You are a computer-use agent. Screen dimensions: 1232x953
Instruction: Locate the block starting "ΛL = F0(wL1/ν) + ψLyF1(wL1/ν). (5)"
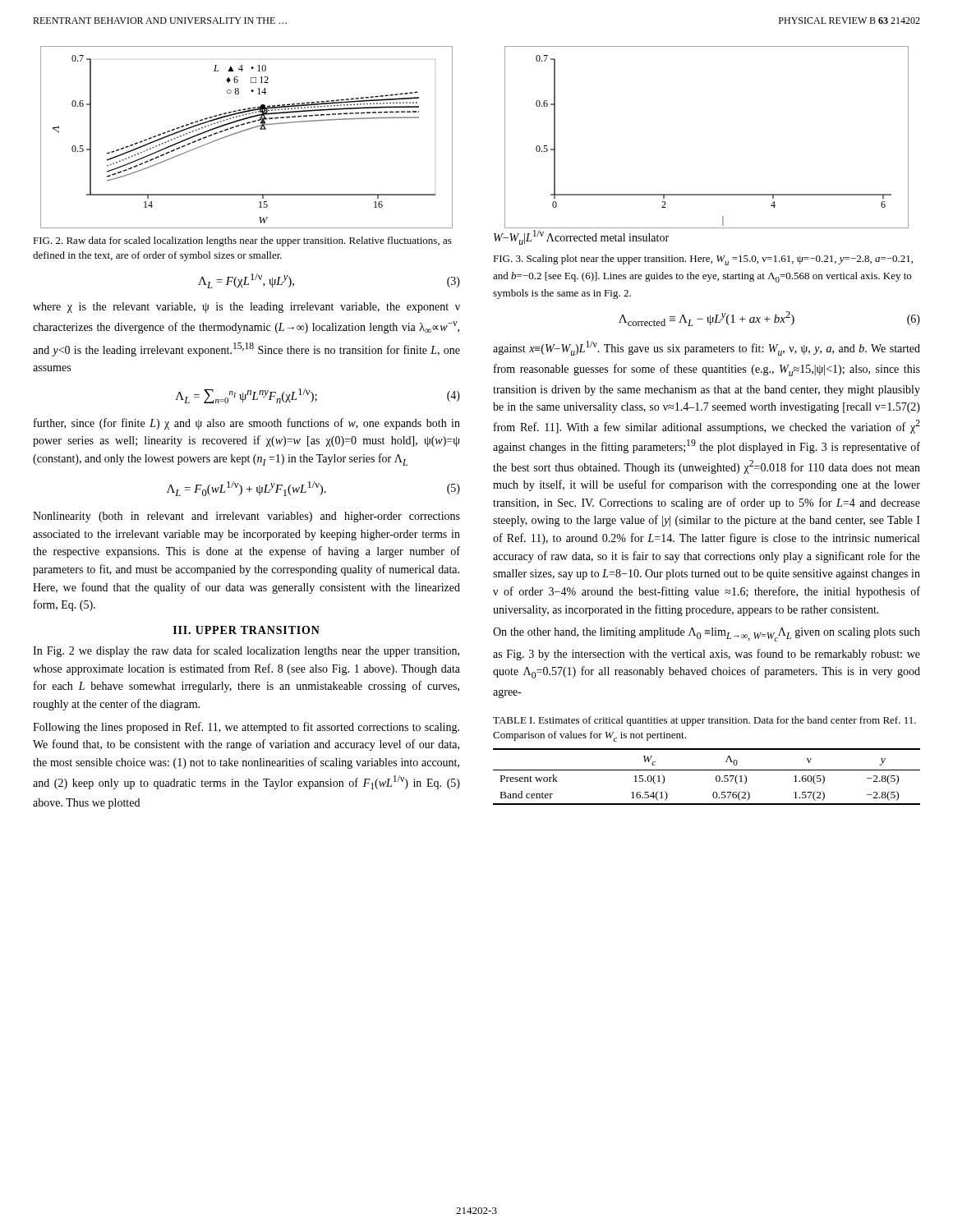[313, 489]
